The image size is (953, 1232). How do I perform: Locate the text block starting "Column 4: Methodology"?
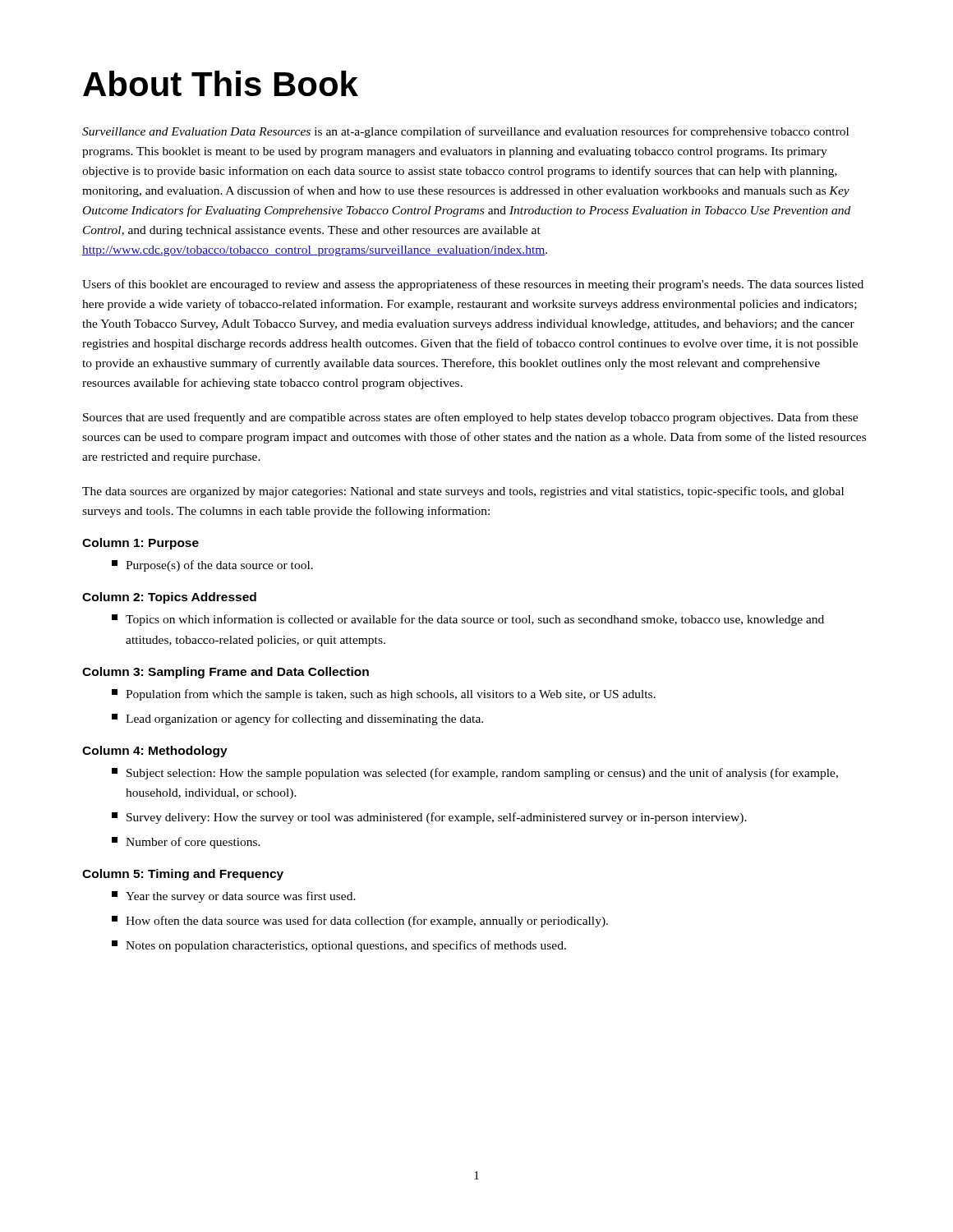pyautogui.click(x=155, y=750)
